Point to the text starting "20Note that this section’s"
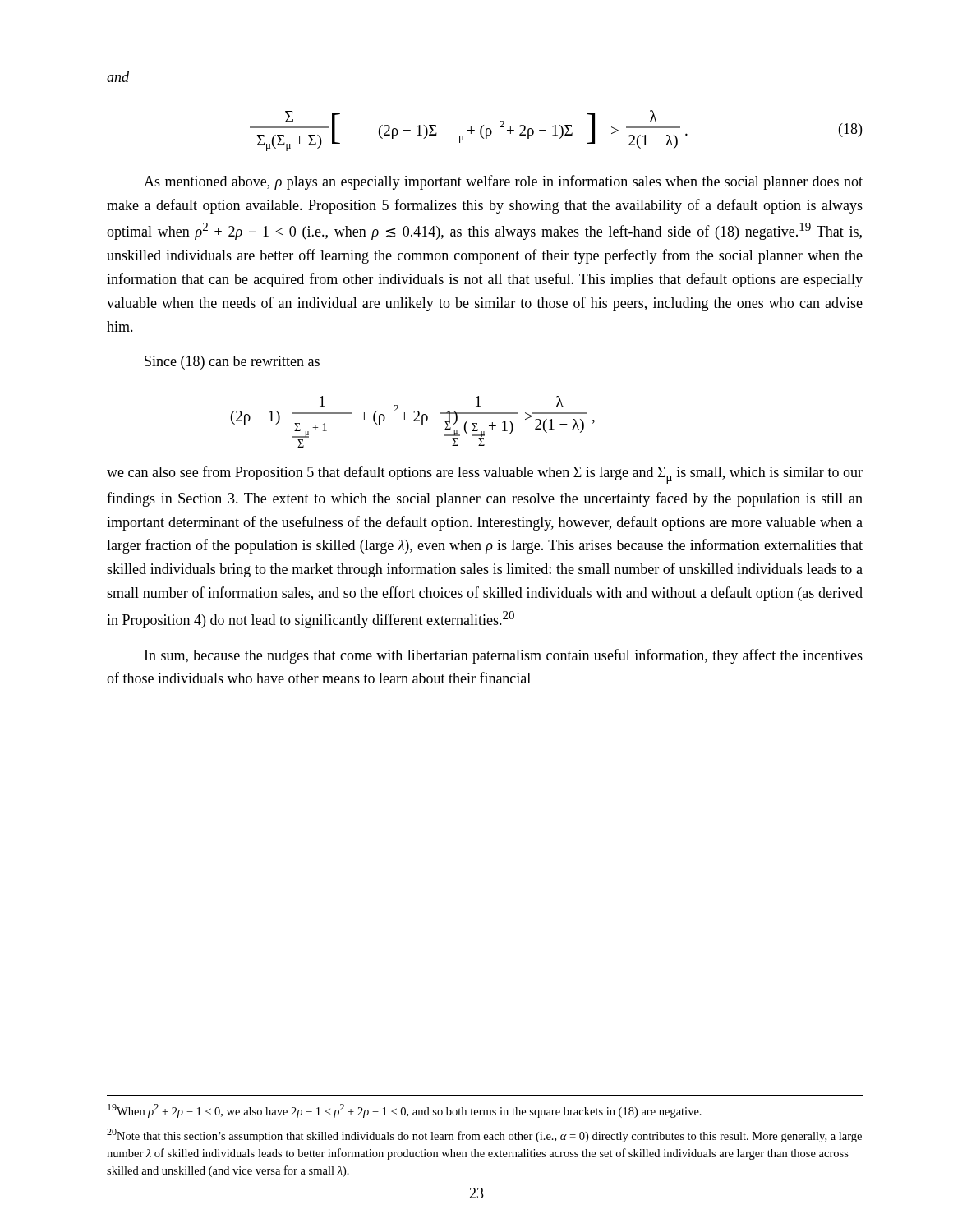 point(485,1152)
